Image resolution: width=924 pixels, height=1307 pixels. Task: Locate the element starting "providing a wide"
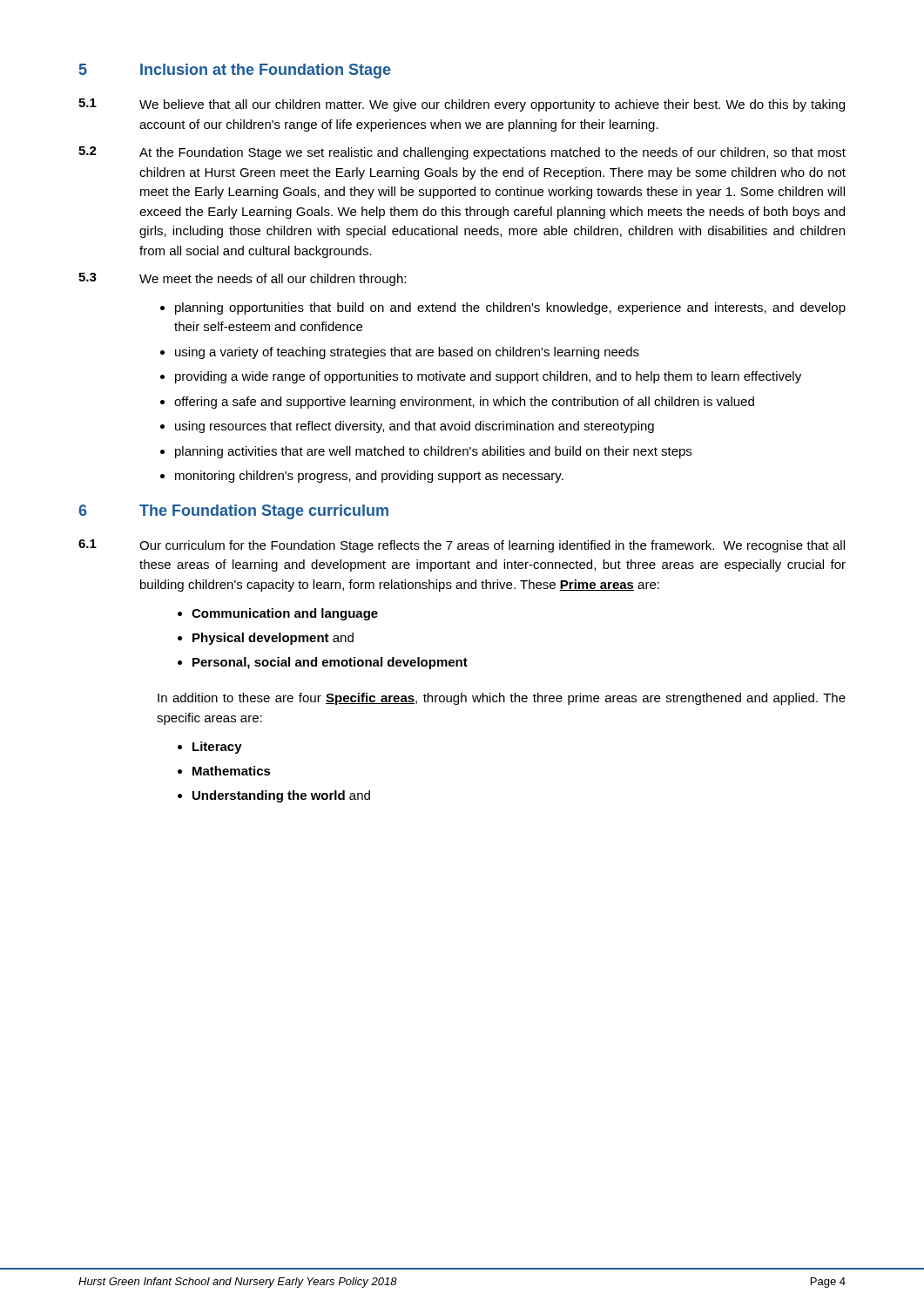click(488, 376)
